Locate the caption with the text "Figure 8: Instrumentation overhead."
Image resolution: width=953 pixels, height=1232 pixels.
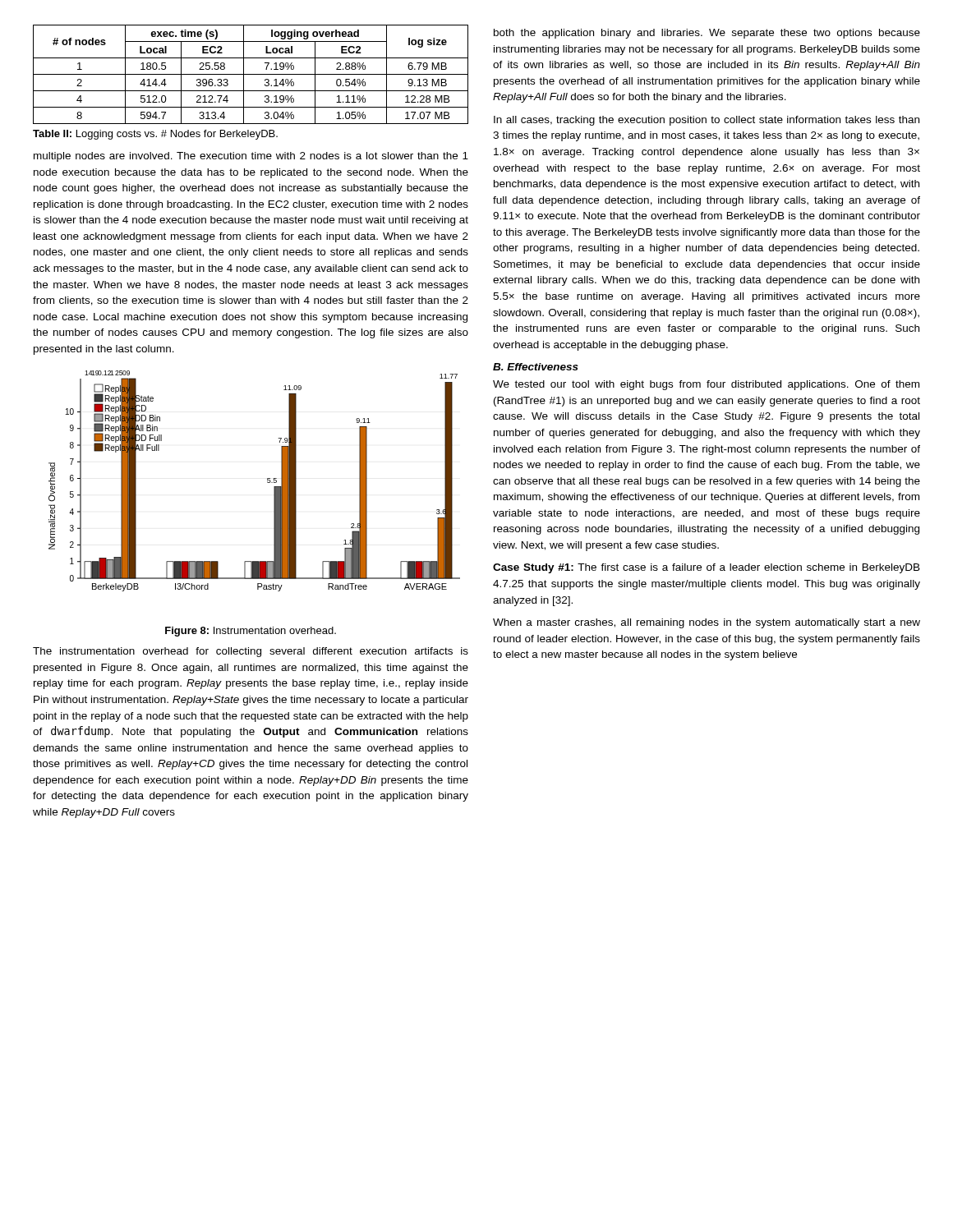(251, 631)
